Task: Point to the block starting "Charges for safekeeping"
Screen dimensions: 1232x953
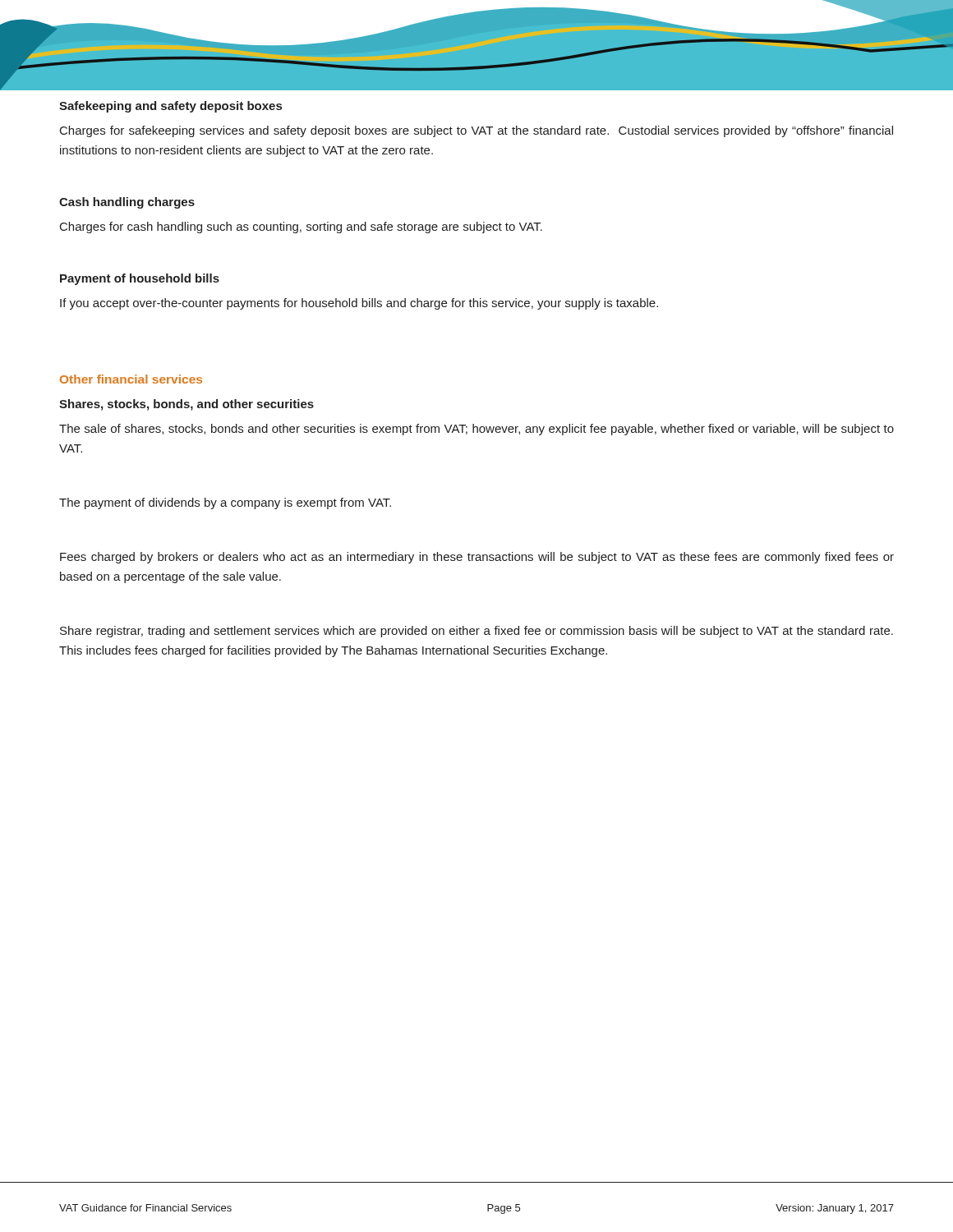Action: pos(476,140)
